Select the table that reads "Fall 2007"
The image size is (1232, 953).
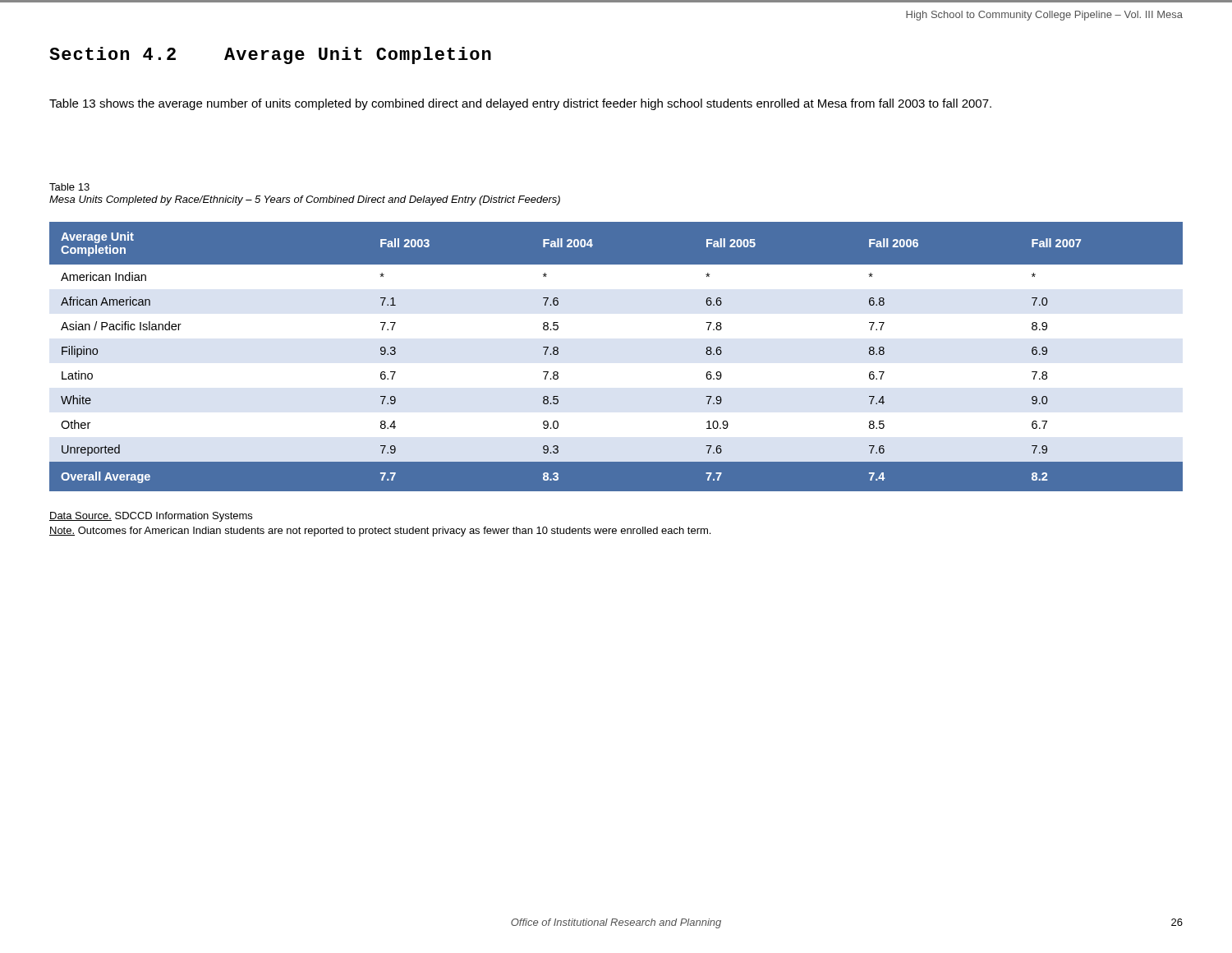(x=616, y=357)
